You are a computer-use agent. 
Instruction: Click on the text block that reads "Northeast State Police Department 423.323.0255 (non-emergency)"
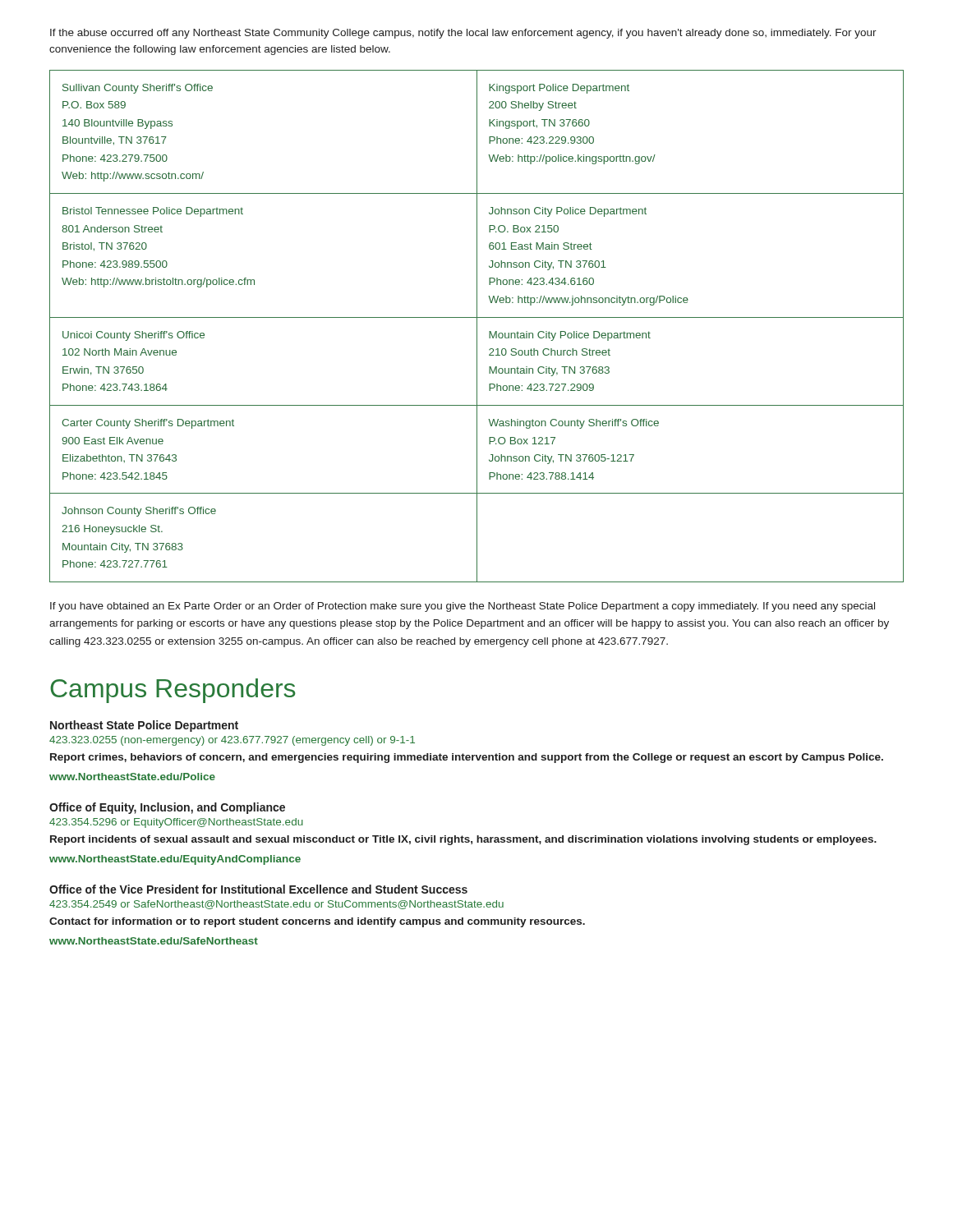click(x=476, y=750)
